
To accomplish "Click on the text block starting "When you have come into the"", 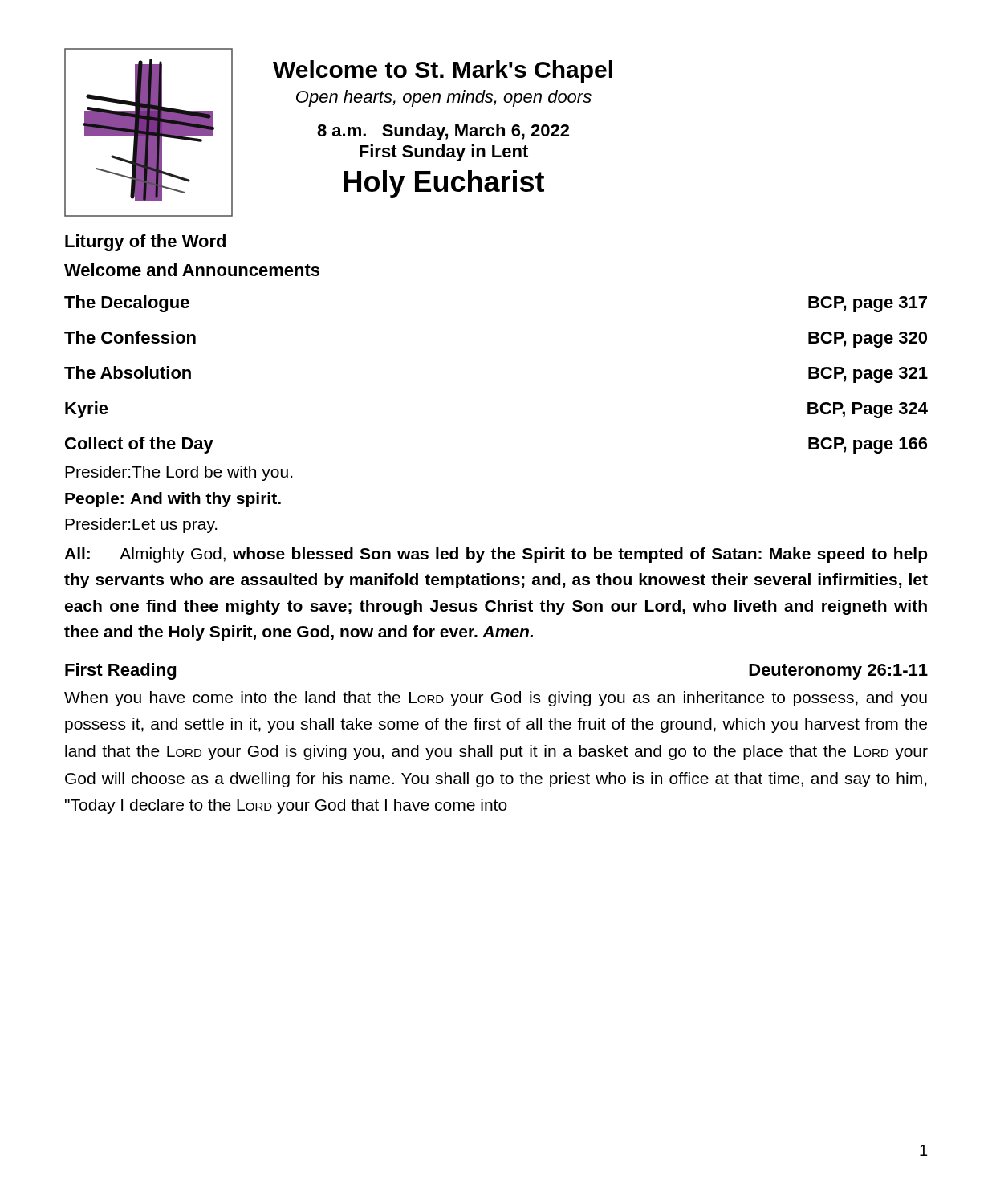I will (x=496, y=751).
